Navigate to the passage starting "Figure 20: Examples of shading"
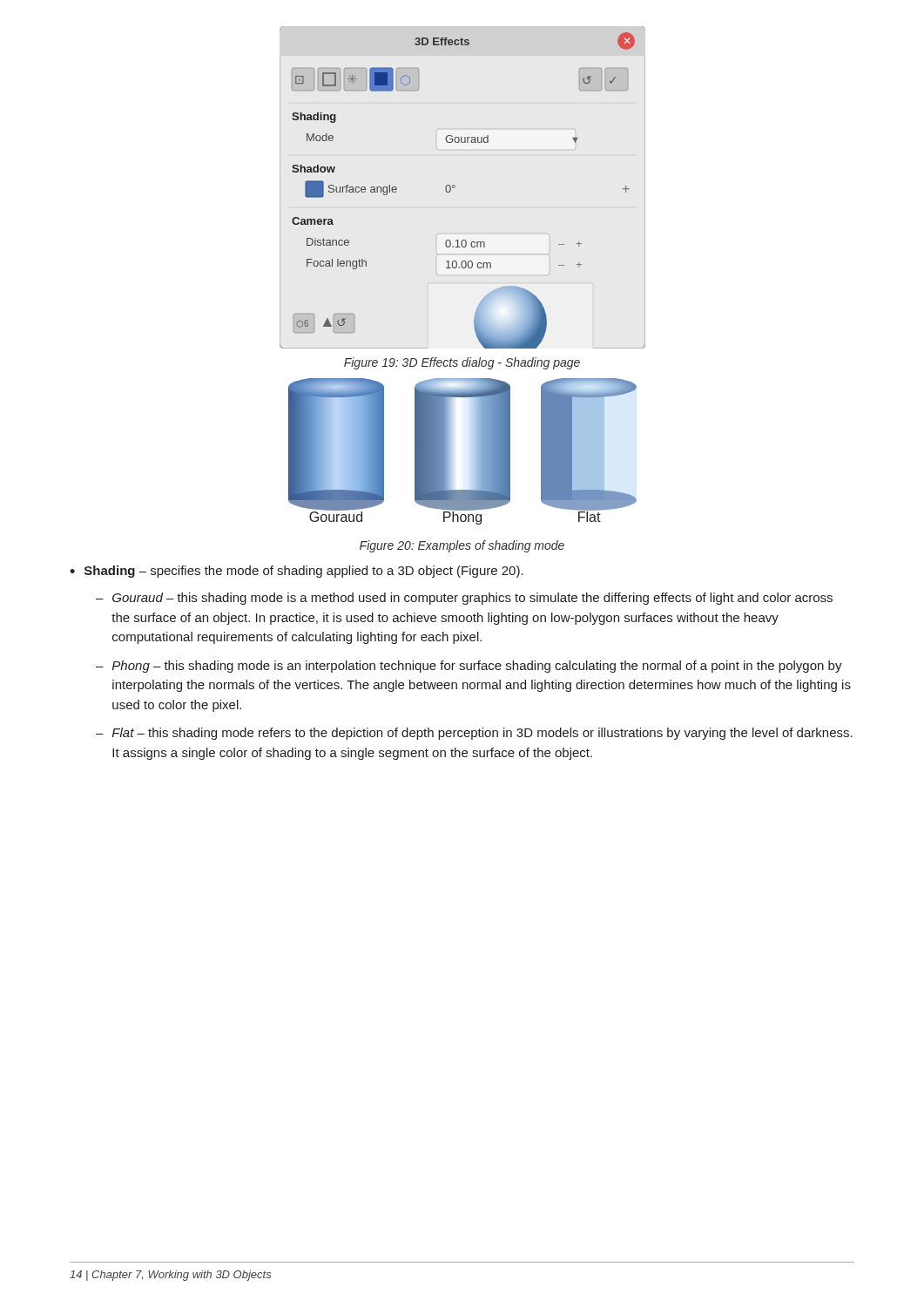The image size is (924, 1307). pyautogui.click(x=462, y=545)
